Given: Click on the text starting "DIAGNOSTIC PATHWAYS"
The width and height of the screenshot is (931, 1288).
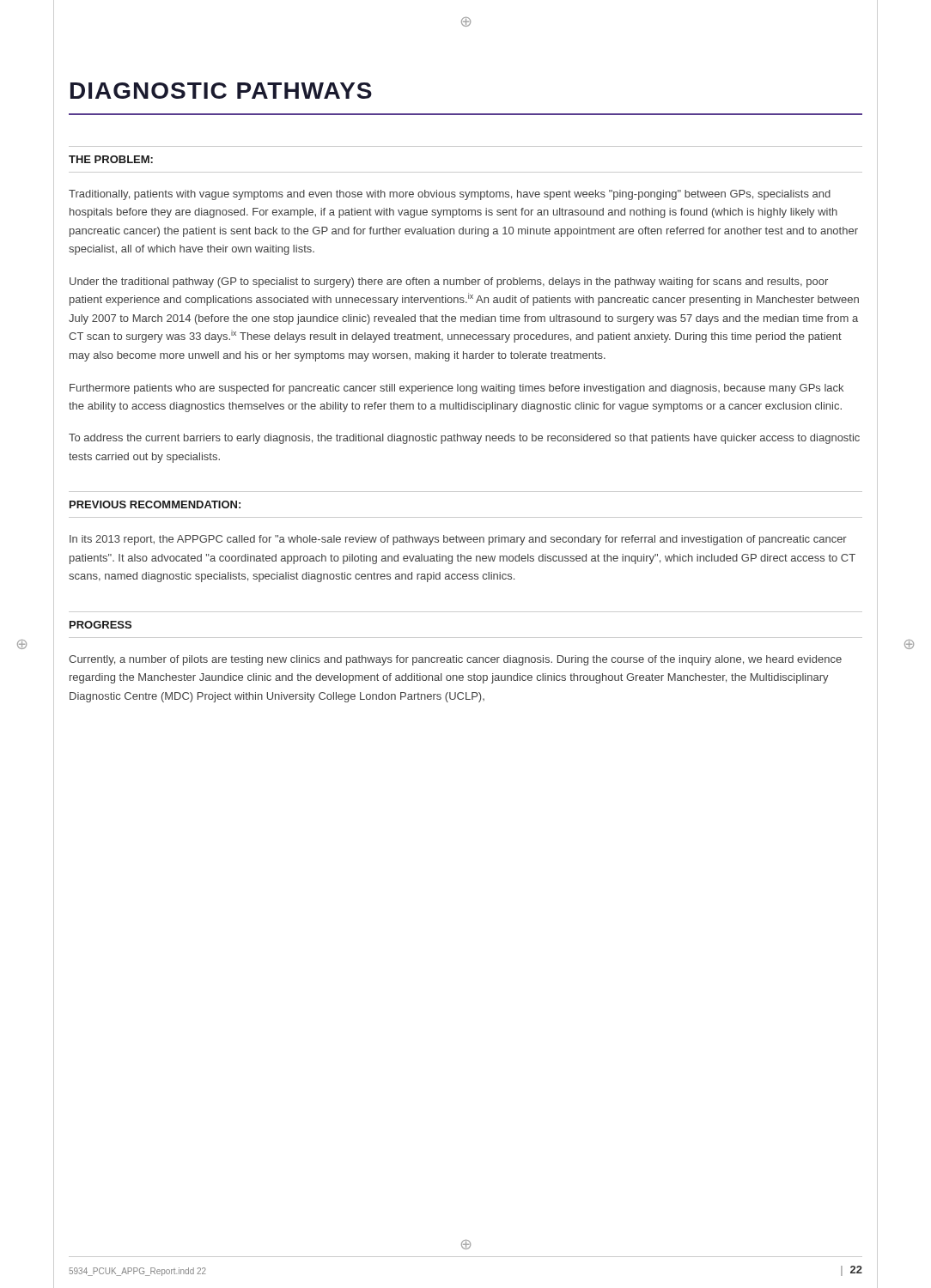Looking at the screenshot, I should [221, 91].
